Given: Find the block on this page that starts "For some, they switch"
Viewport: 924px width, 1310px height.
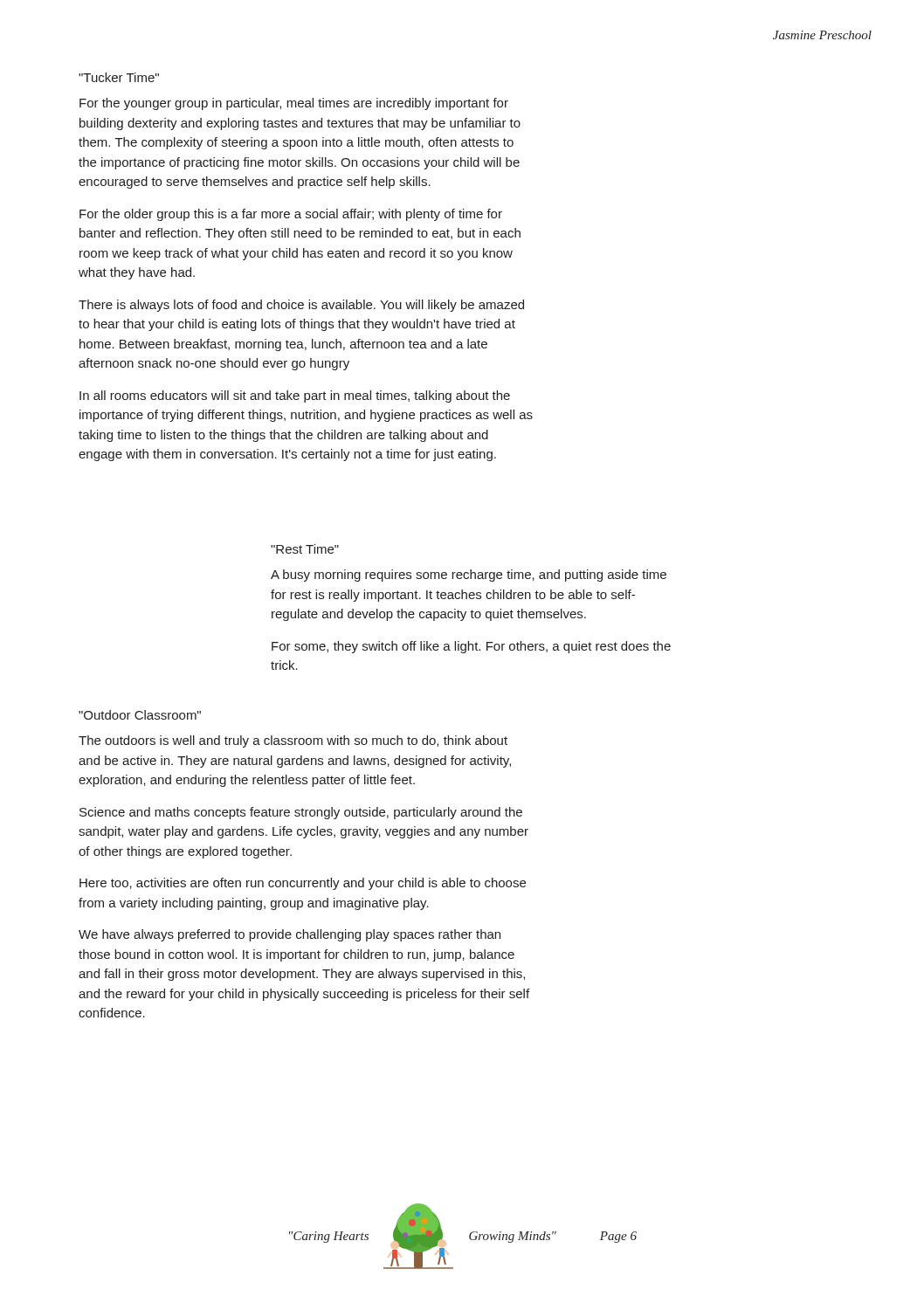Looking at the screenshot, I should (471, 655).
